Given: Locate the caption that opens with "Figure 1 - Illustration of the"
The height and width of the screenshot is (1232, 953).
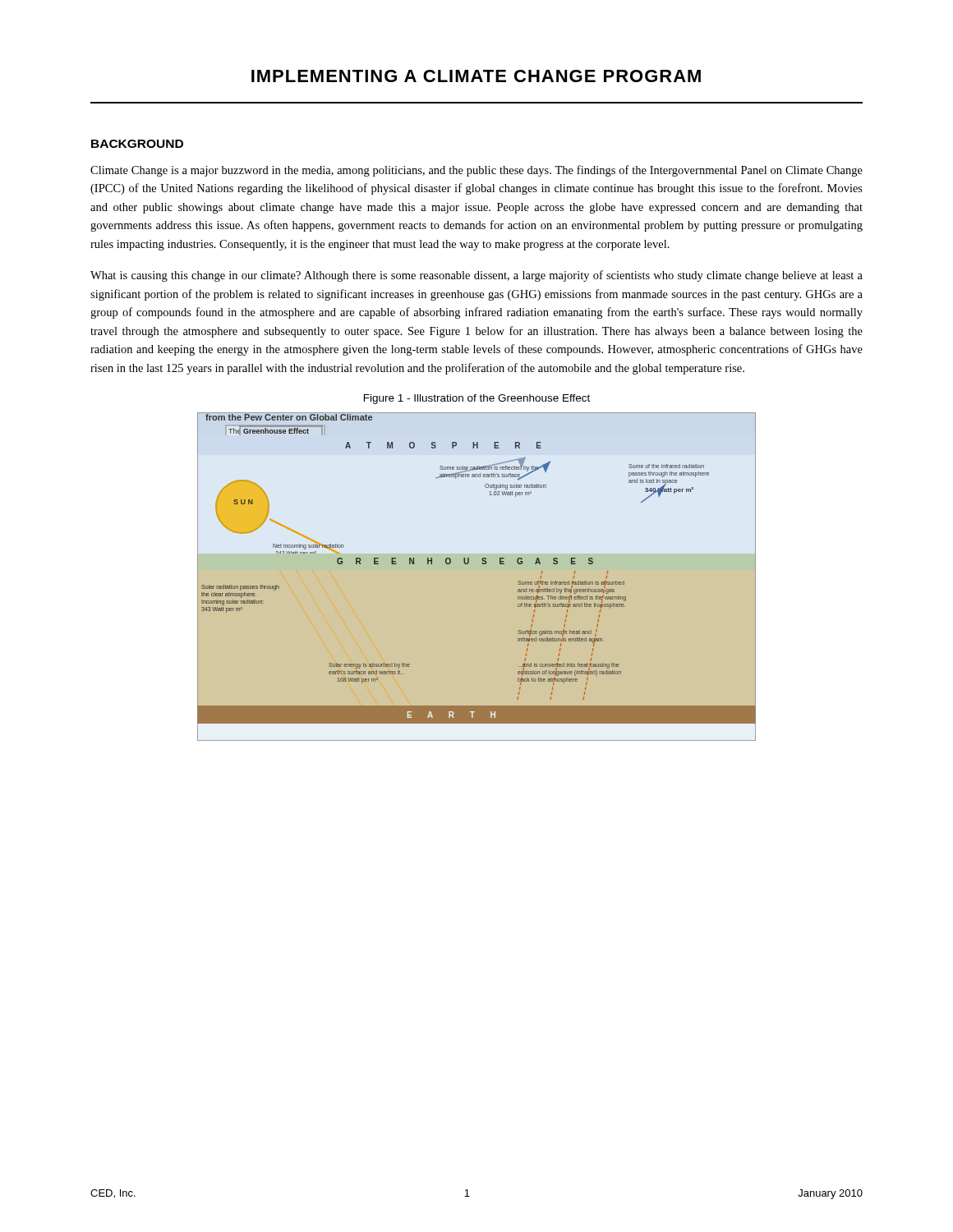Looking at the screenshot, I should (x=476, y=398).
